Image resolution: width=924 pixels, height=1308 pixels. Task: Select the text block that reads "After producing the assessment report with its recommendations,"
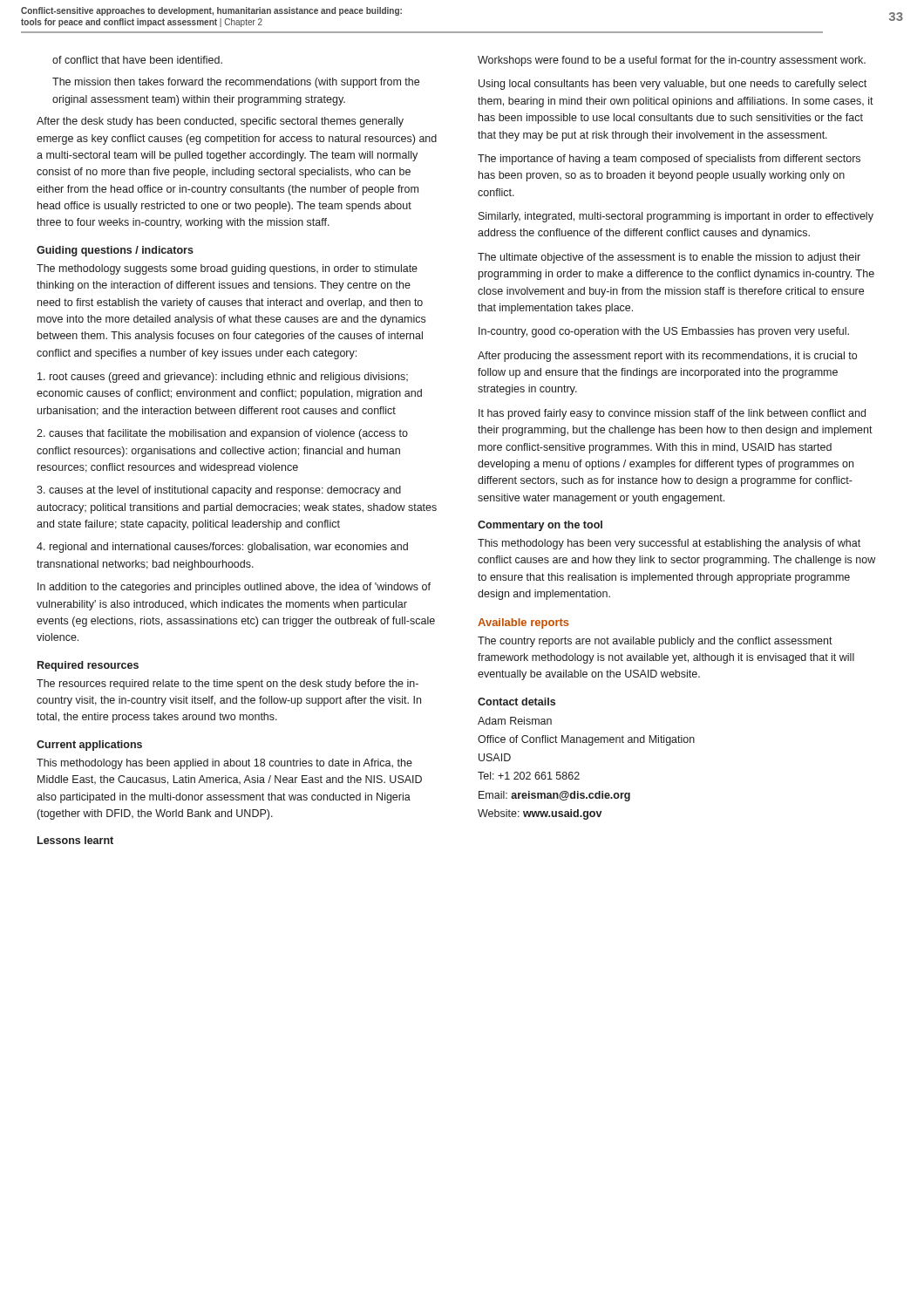point(668,372)
